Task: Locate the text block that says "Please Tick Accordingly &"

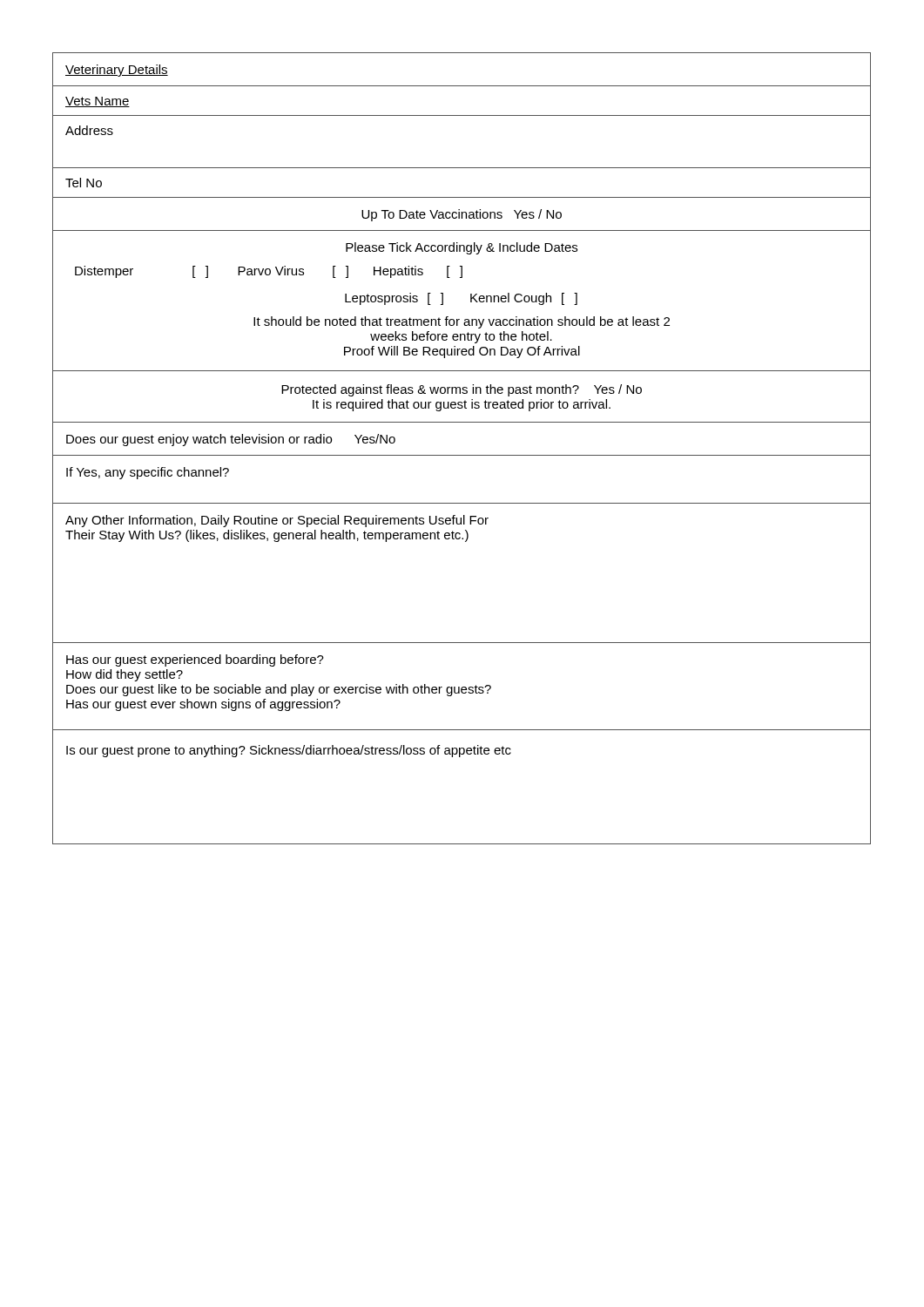Action: pyautogui.click(x=462, y=299)
